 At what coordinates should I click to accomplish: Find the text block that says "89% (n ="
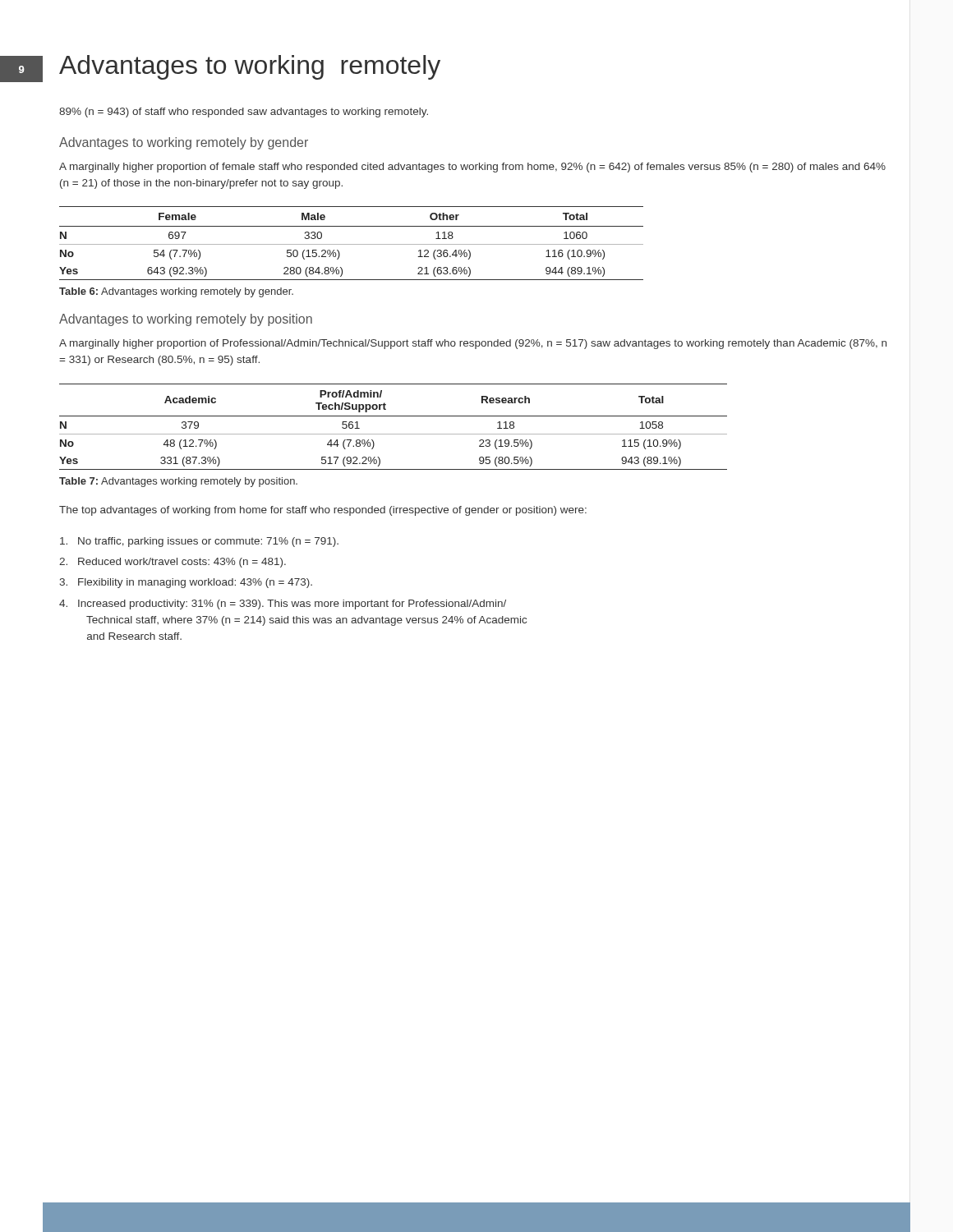coord(244,112)
